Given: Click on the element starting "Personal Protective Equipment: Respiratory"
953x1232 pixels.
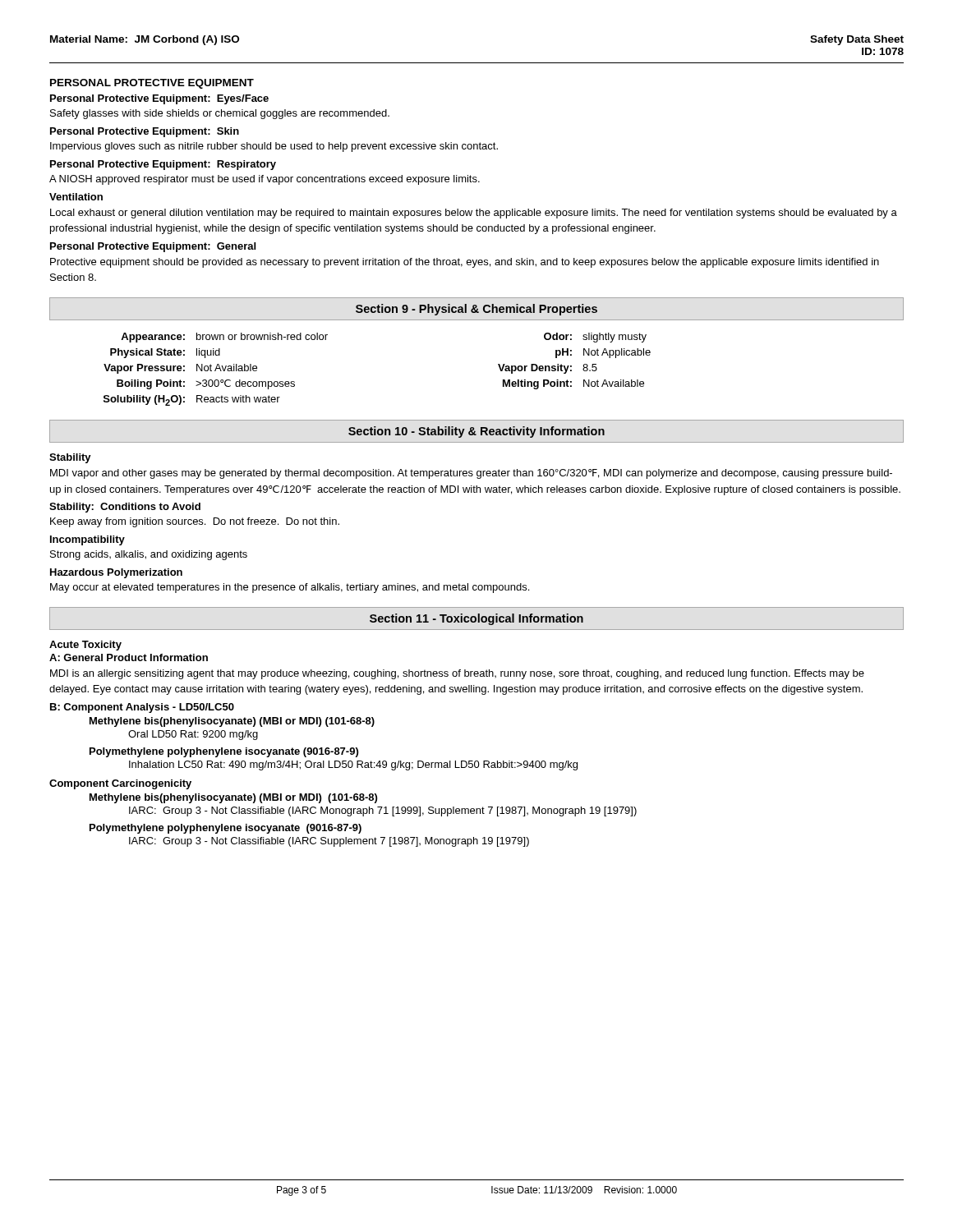Looking at the screenshot, I should click(x=163, y=164).
